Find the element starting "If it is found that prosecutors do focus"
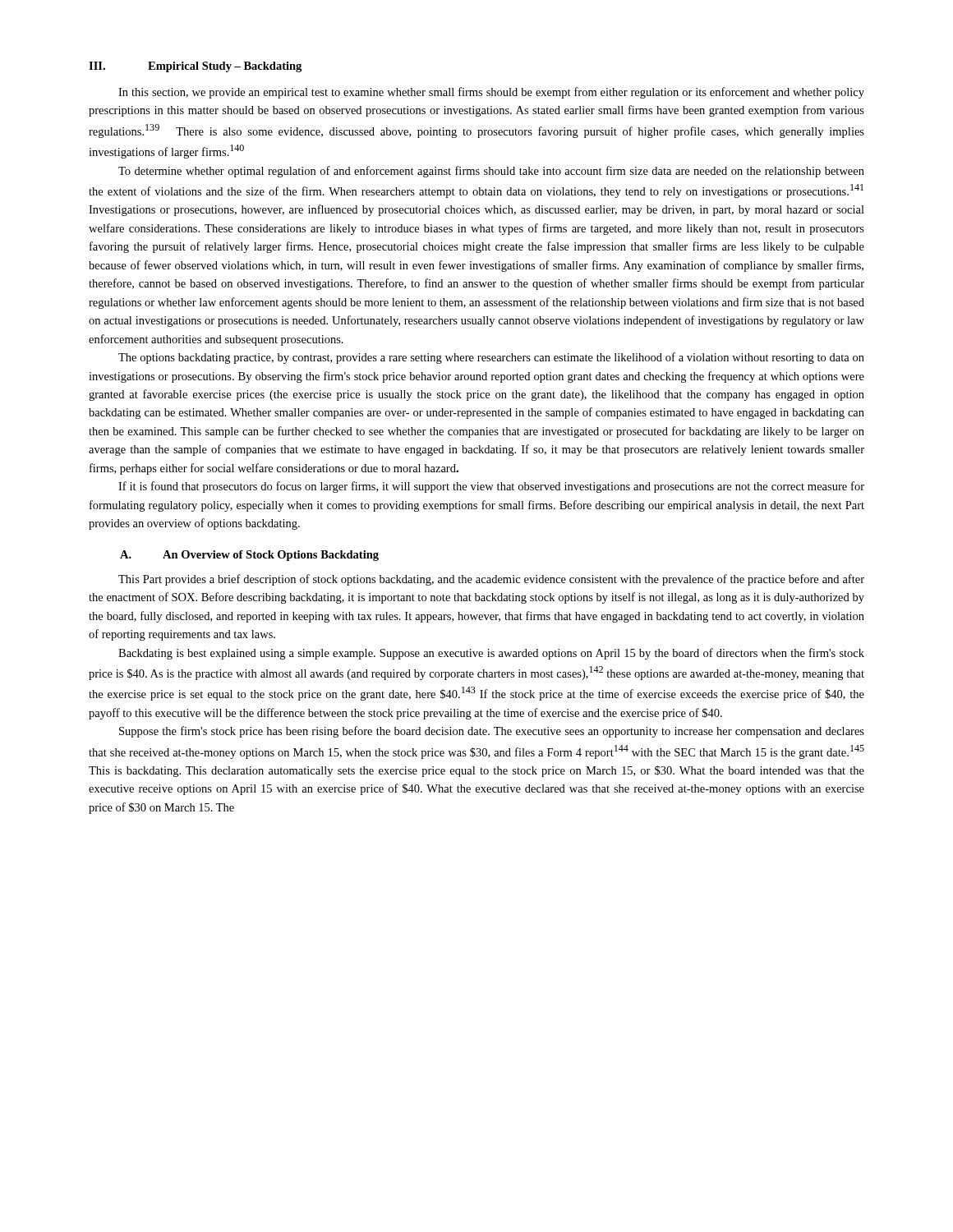Image resolution: width=953 pixels, height=1232 pixels. tap(476, 505)
